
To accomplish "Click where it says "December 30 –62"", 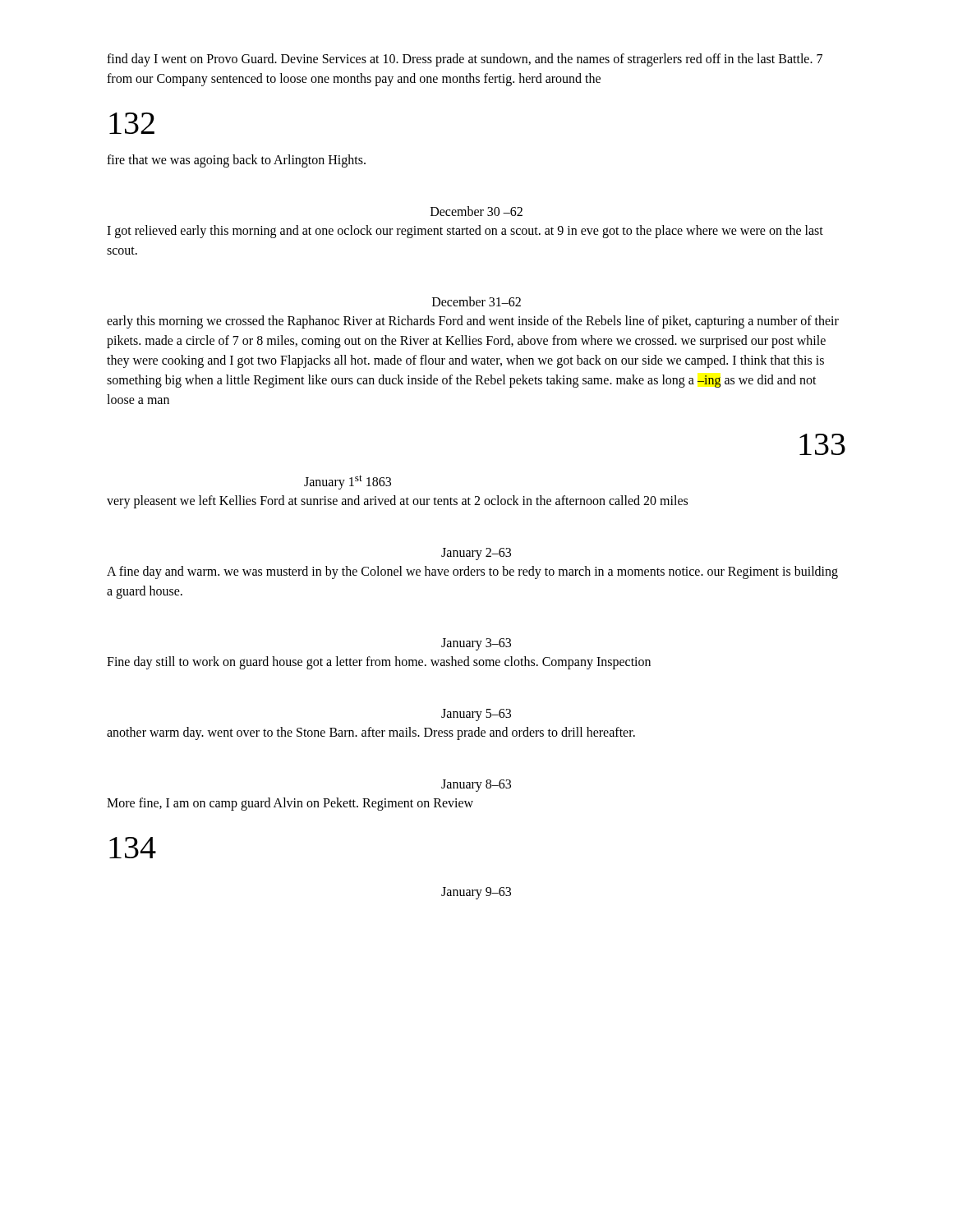I will click(x=476, y=211).
